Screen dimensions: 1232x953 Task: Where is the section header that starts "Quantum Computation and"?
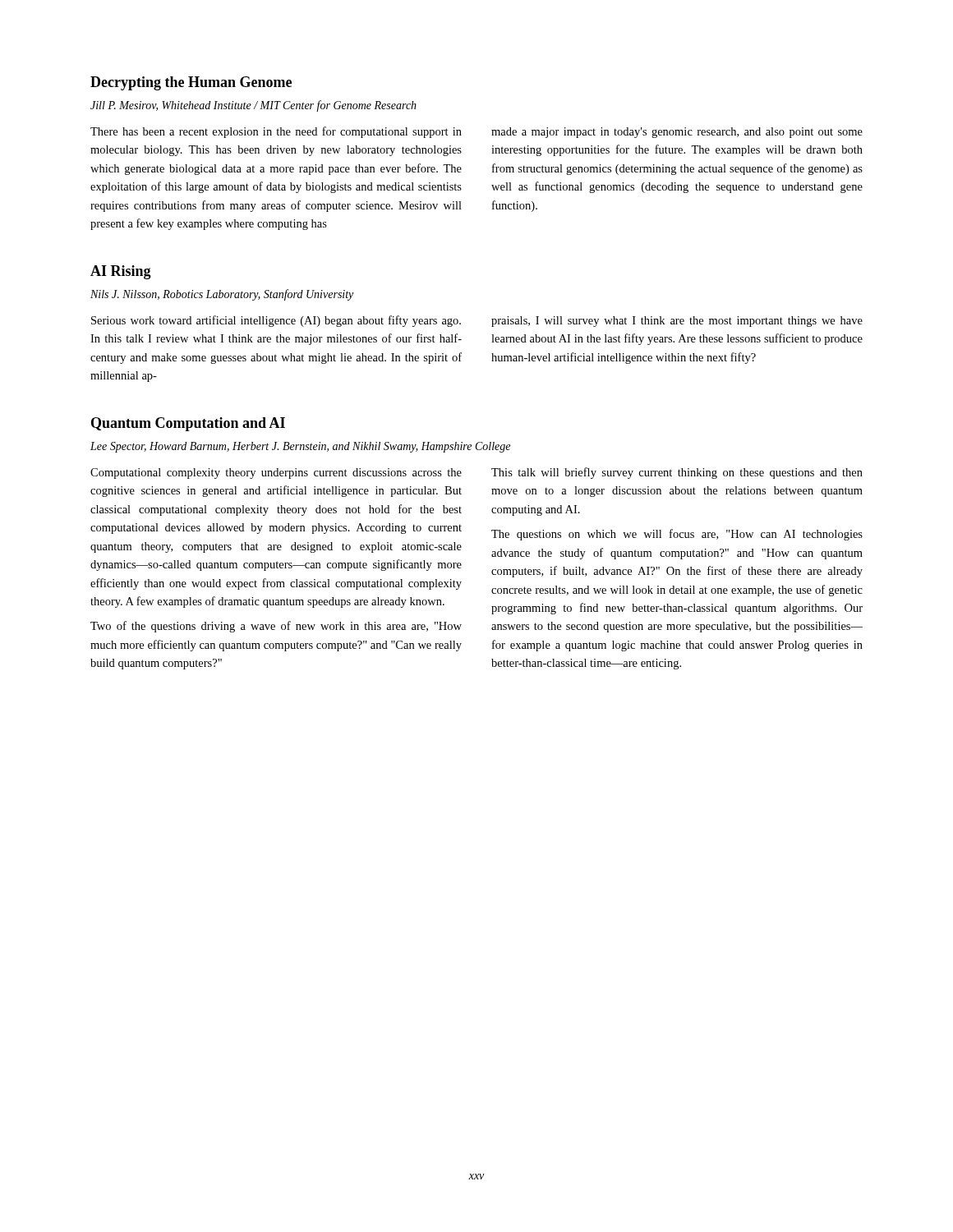coord(188,424)
